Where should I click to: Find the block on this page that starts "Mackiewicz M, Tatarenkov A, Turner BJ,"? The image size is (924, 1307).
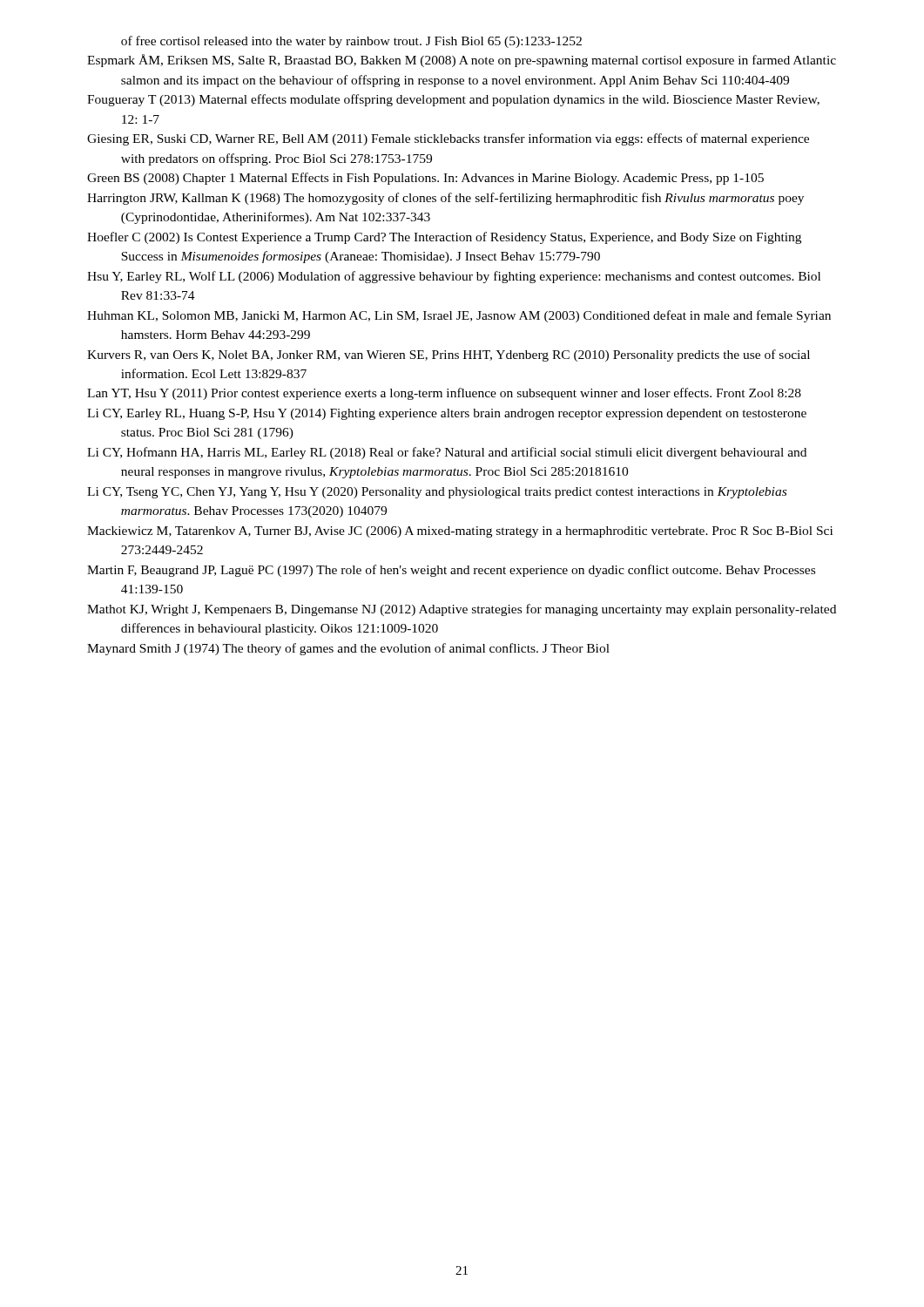[x=460, y=540]
